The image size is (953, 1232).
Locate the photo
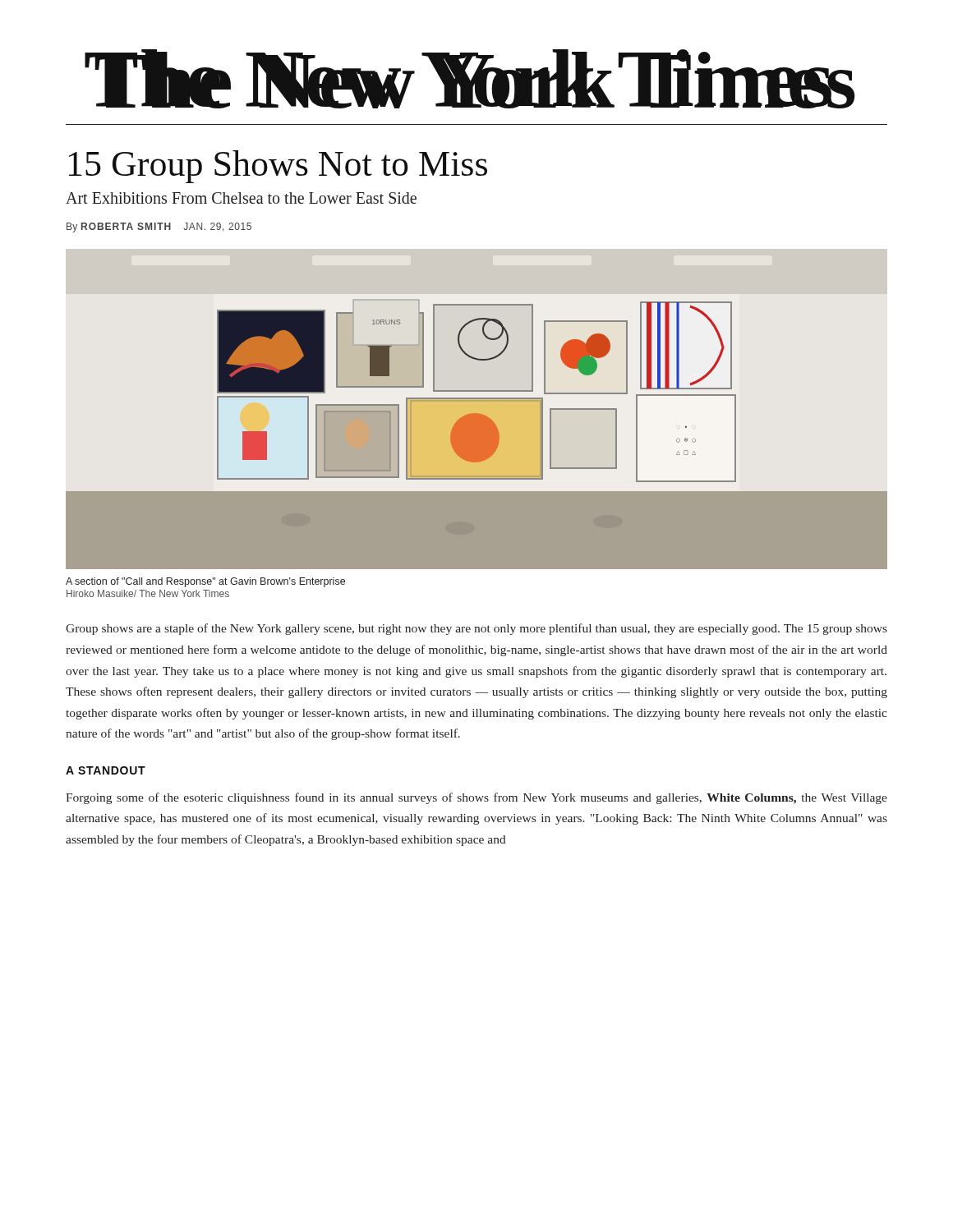point(476,409)
